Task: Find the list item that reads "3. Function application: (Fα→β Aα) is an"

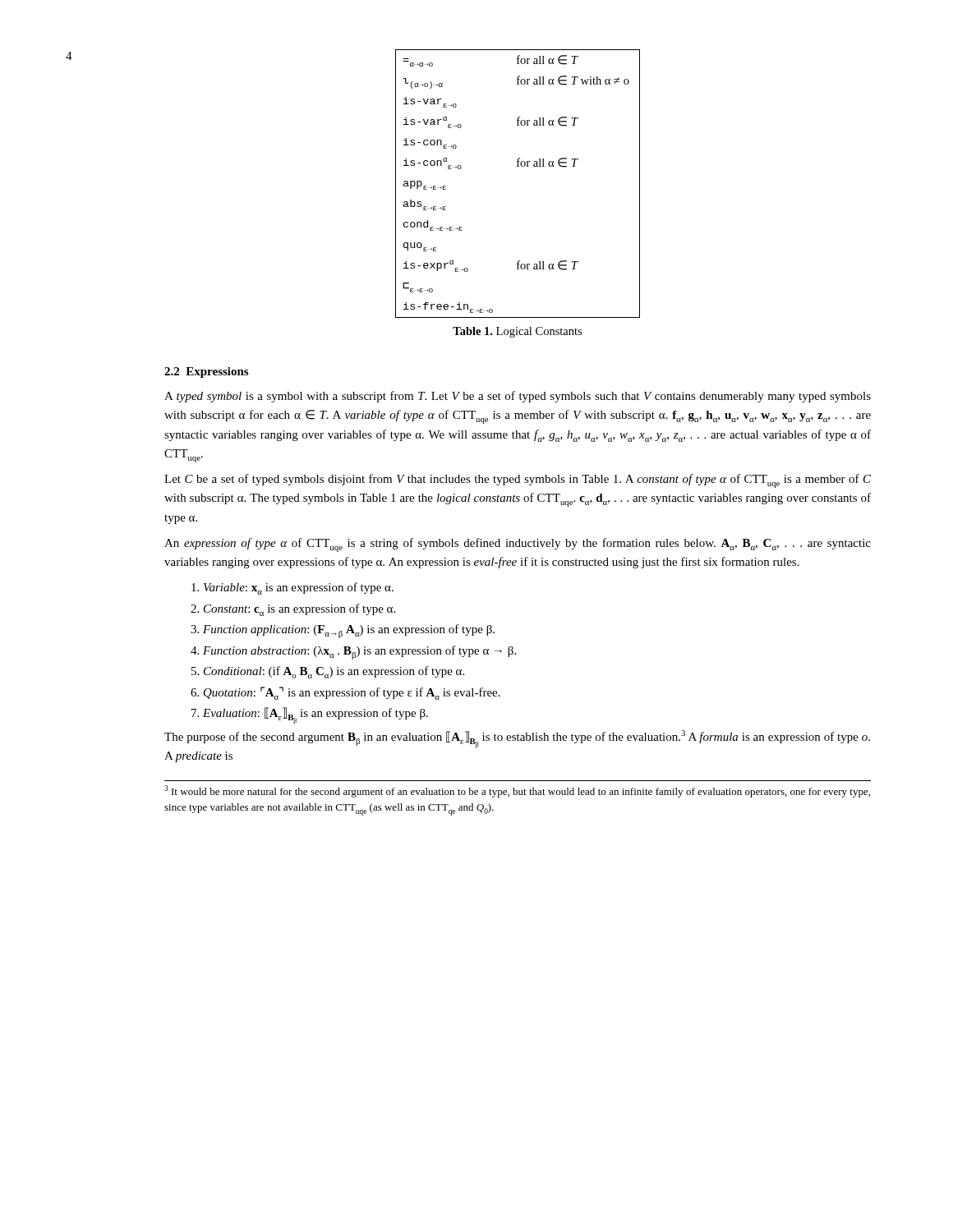Action: pyautogui.click(x=343, y=631)
